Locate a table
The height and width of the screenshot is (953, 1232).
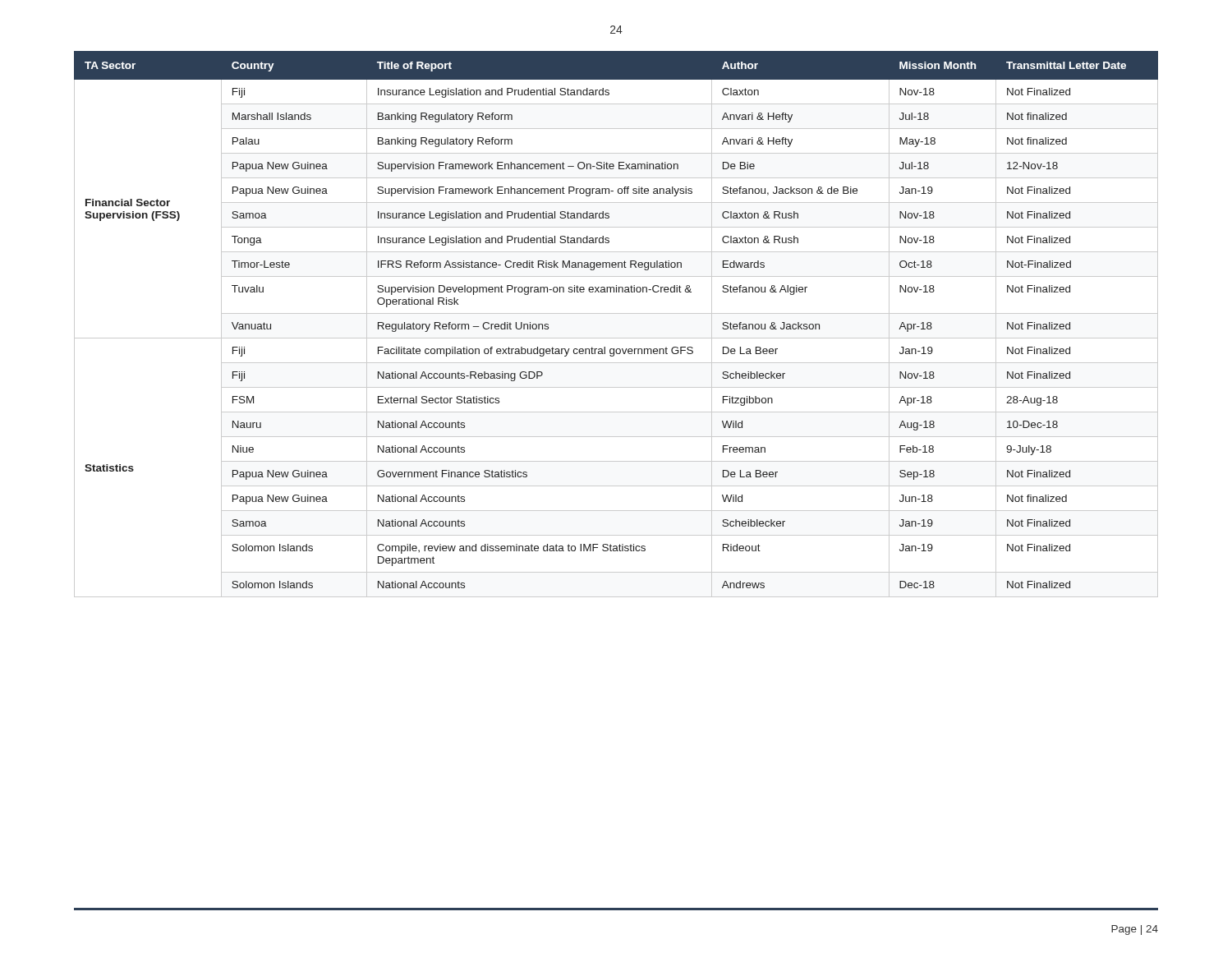click(x=616, y=324)
